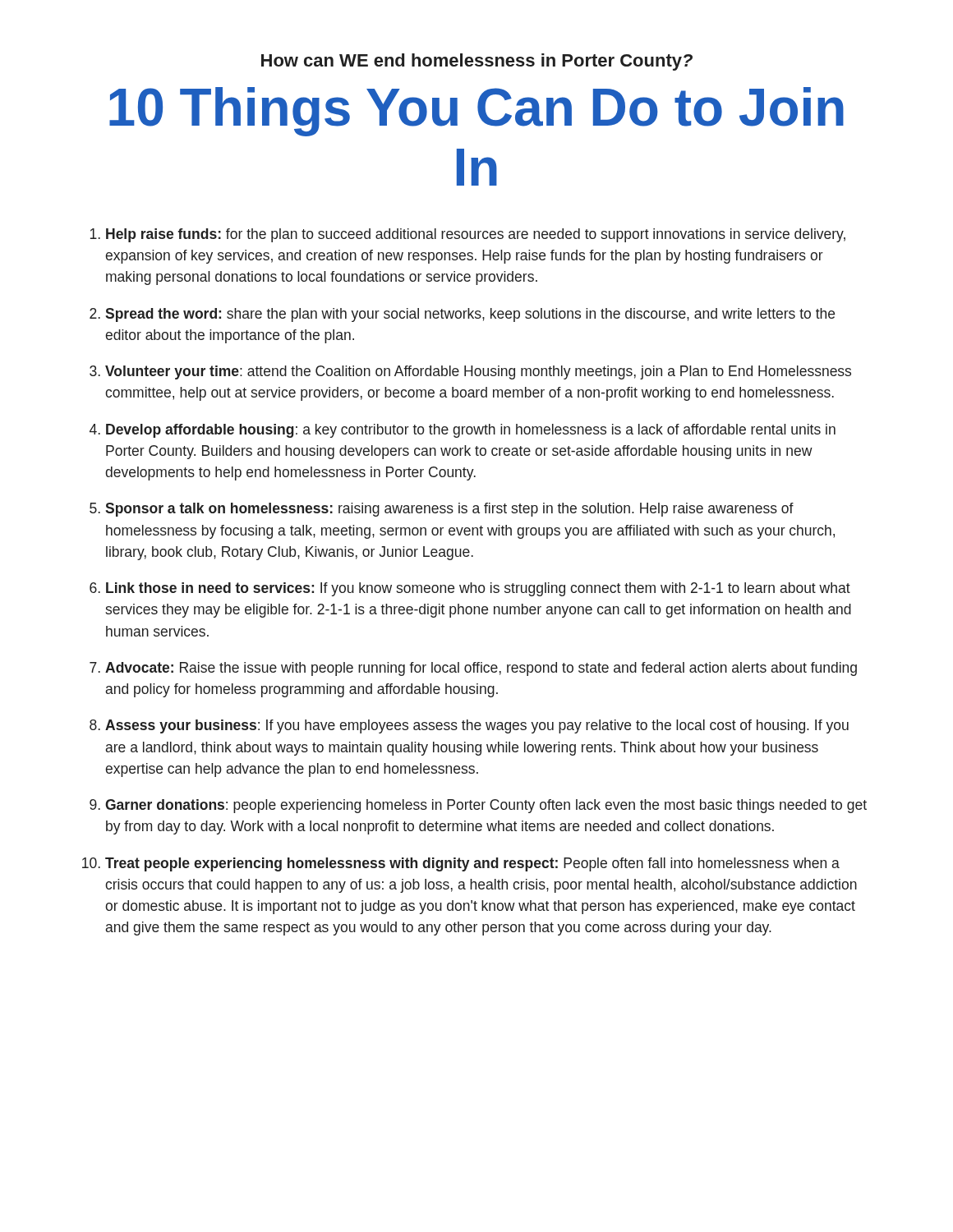The width and height of the screenshot is (953, 1232).
Task: Point to the block starting "Assess your business: If you"
Action: (477, 747)
